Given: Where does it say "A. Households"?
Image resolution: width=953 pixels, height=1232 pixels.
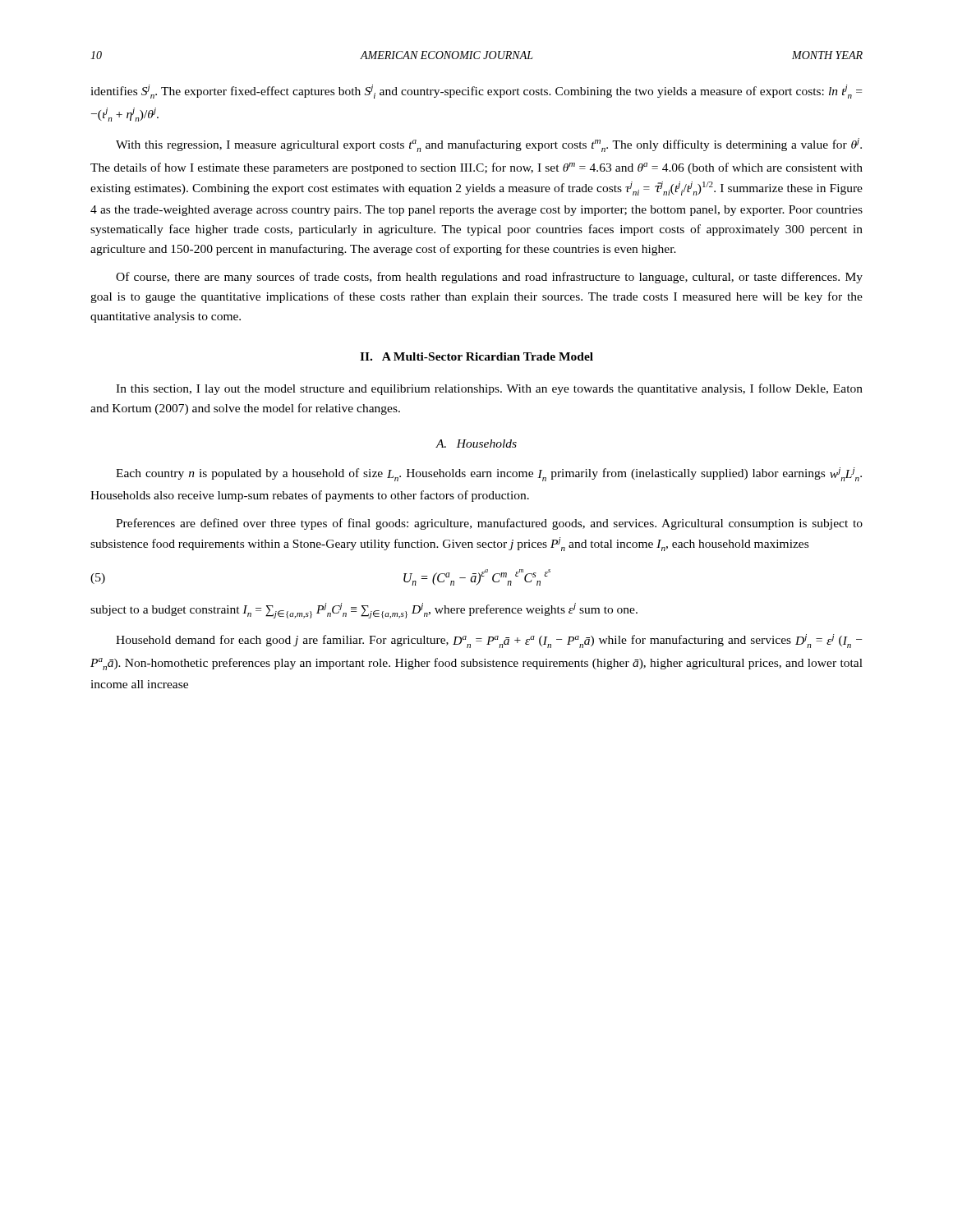Looking at the screenshot, I should 476,443.
